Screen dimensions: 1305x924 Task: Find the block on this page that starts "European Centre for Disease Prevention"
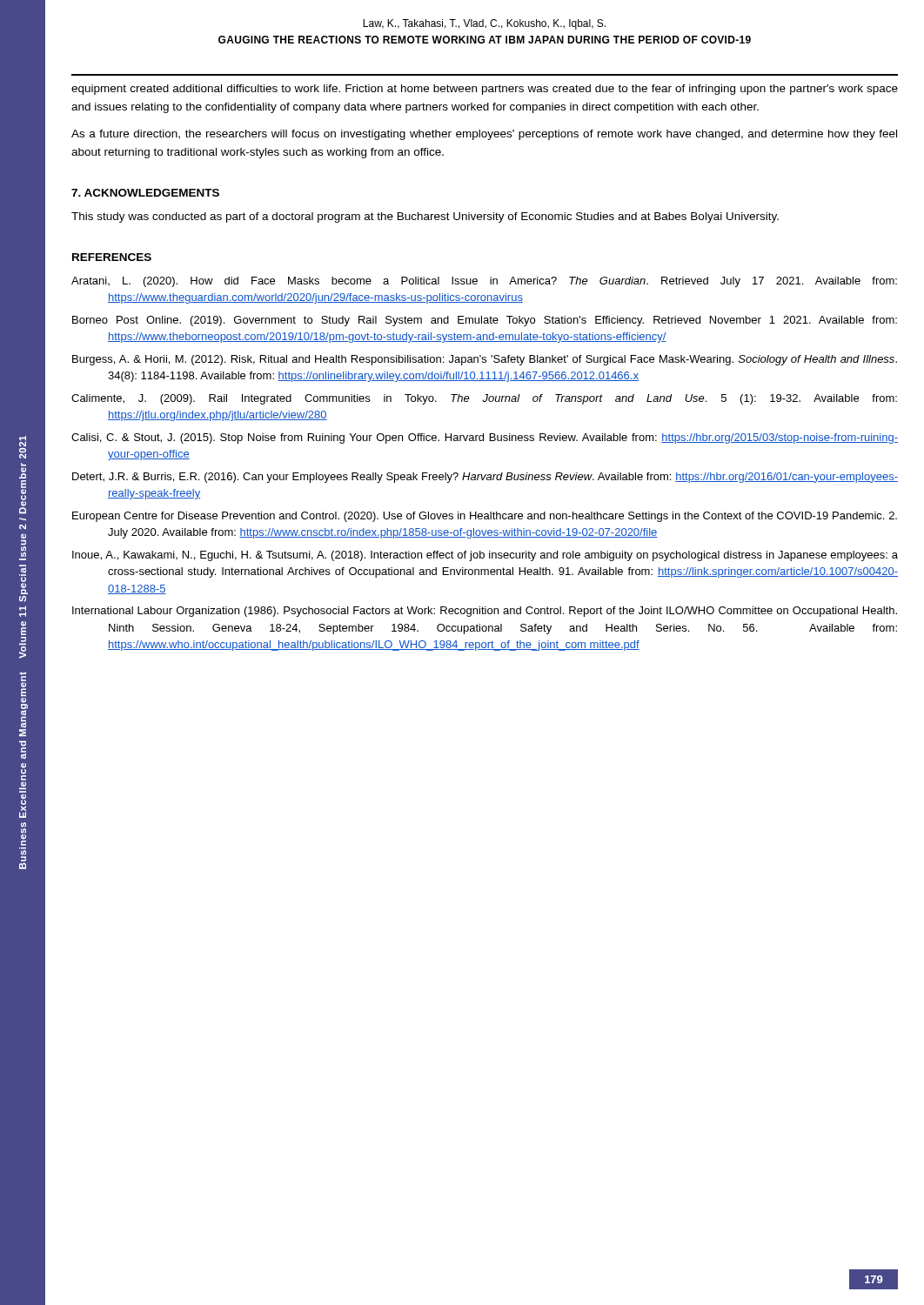pyautogui.click(x=485, y=524)
